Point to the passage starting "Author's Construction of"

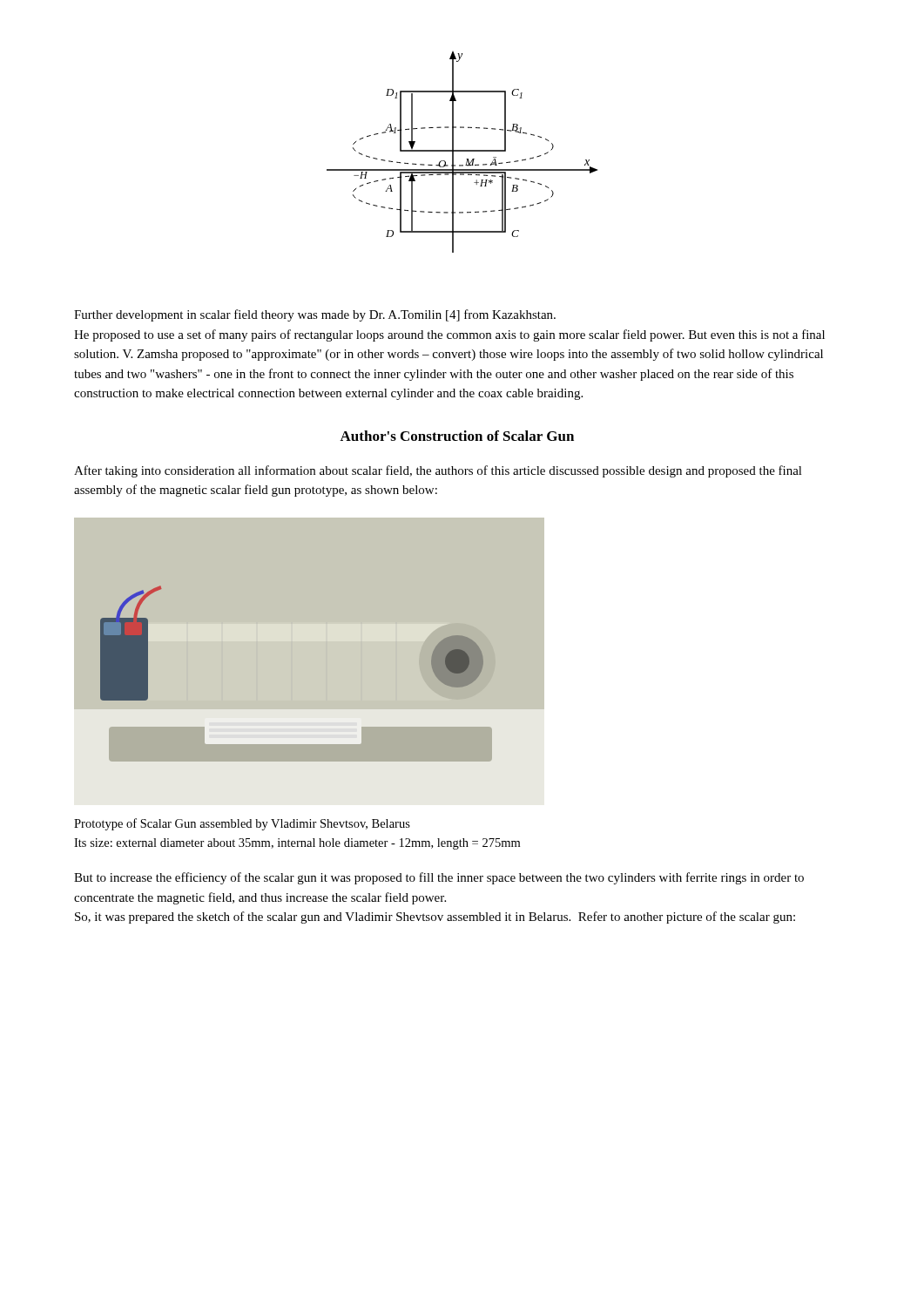pos(457,436)
